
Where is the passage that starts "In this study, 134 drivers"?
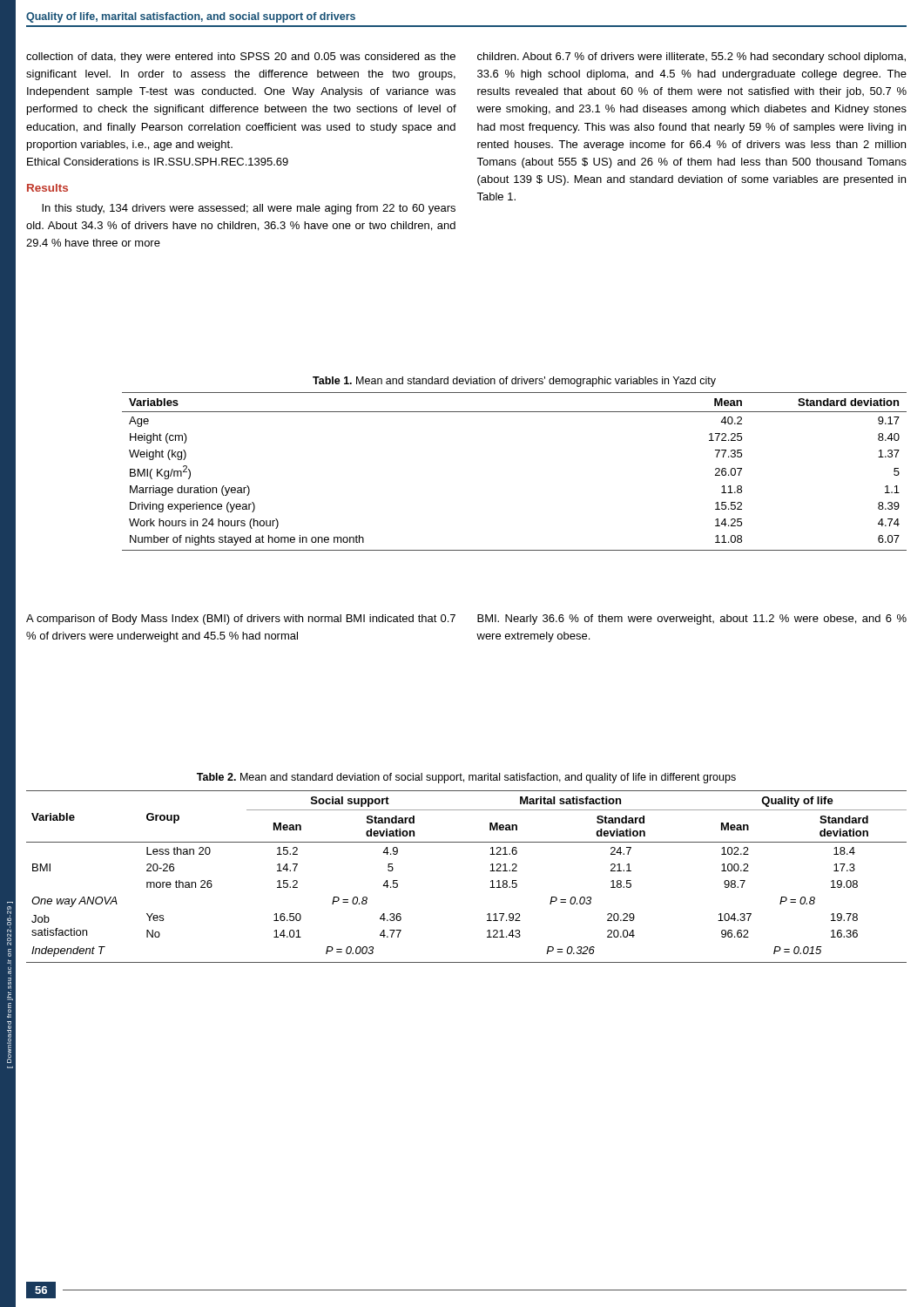[241, 225]
